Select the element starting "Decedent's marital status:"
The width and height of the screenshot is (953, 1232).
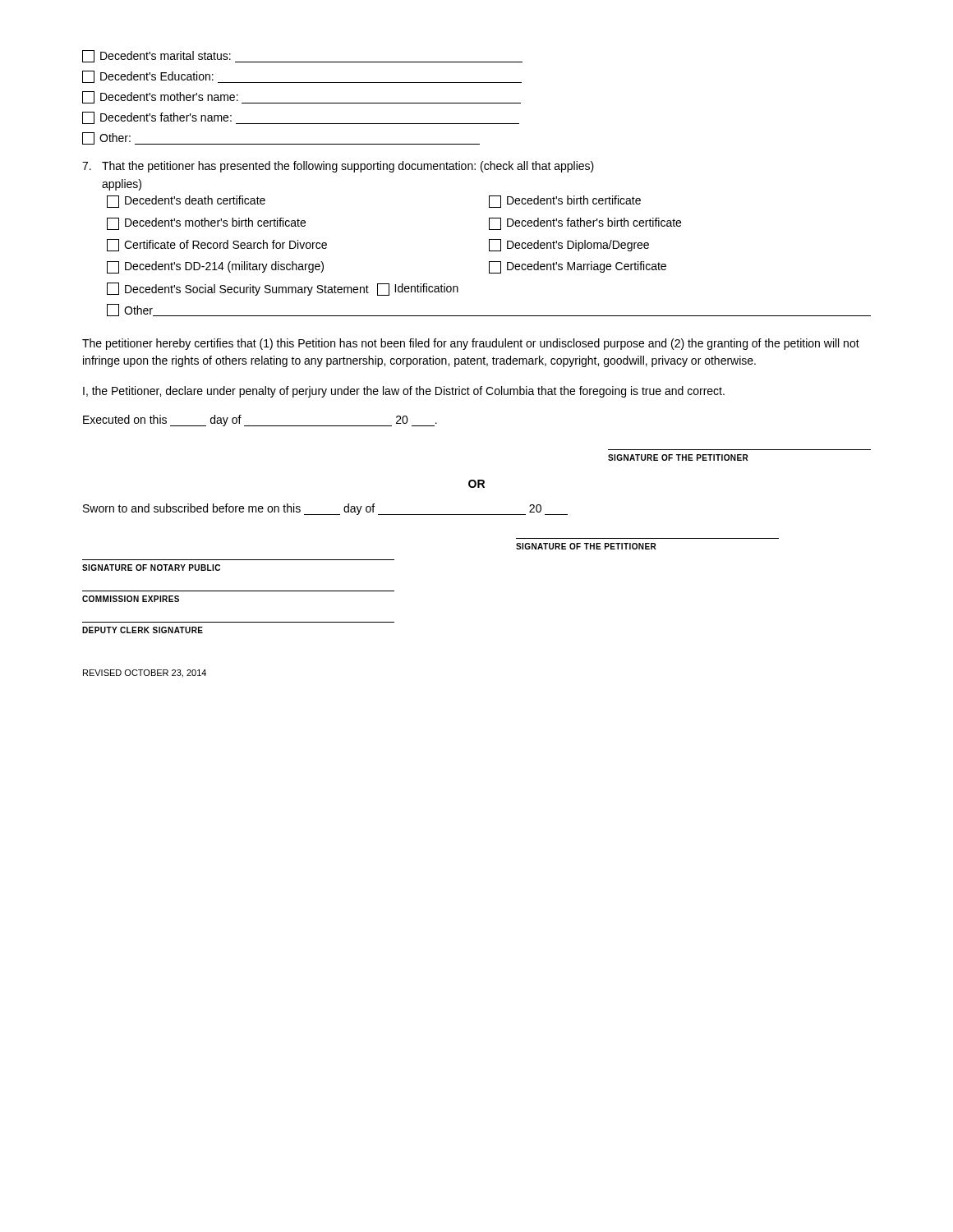click(302, 56)
